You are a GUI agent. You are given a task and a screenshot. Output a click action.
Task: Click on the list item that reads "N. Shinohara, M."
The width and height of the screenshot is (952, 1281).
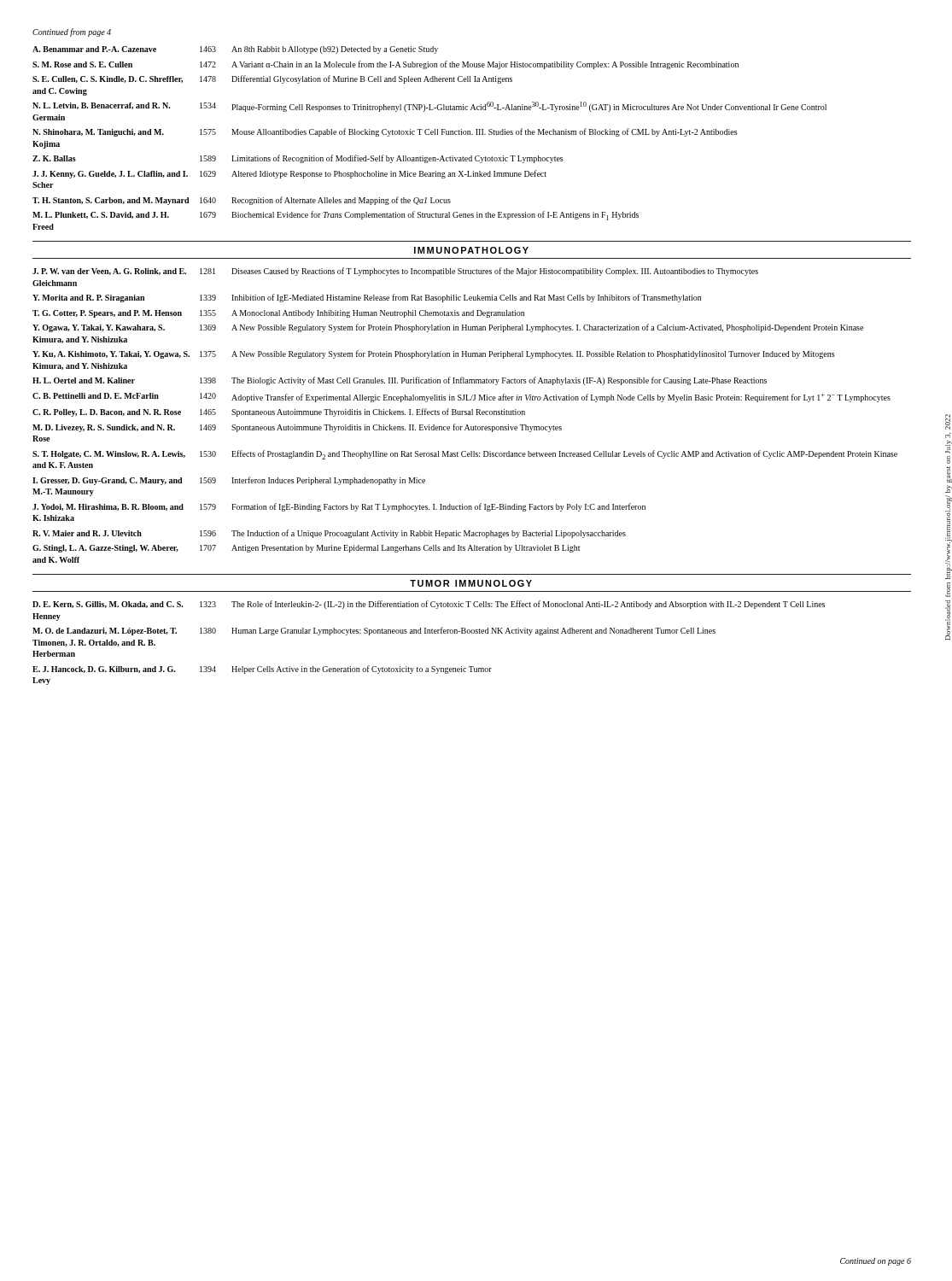pyautogui.click(x=472, y=138)
